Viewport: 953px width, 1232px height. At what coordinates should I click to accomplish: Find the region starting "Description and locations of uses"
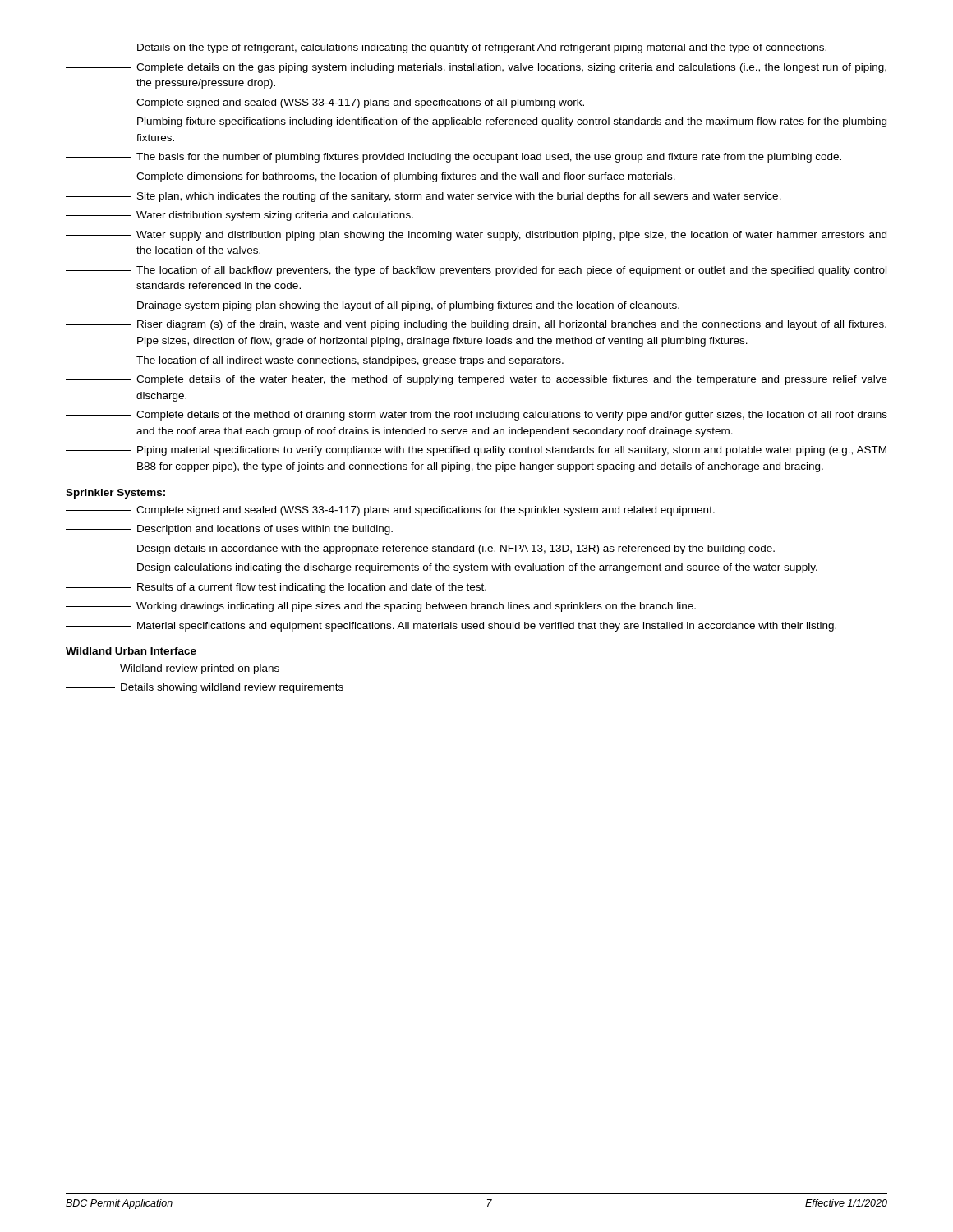[x=229, y=530]
